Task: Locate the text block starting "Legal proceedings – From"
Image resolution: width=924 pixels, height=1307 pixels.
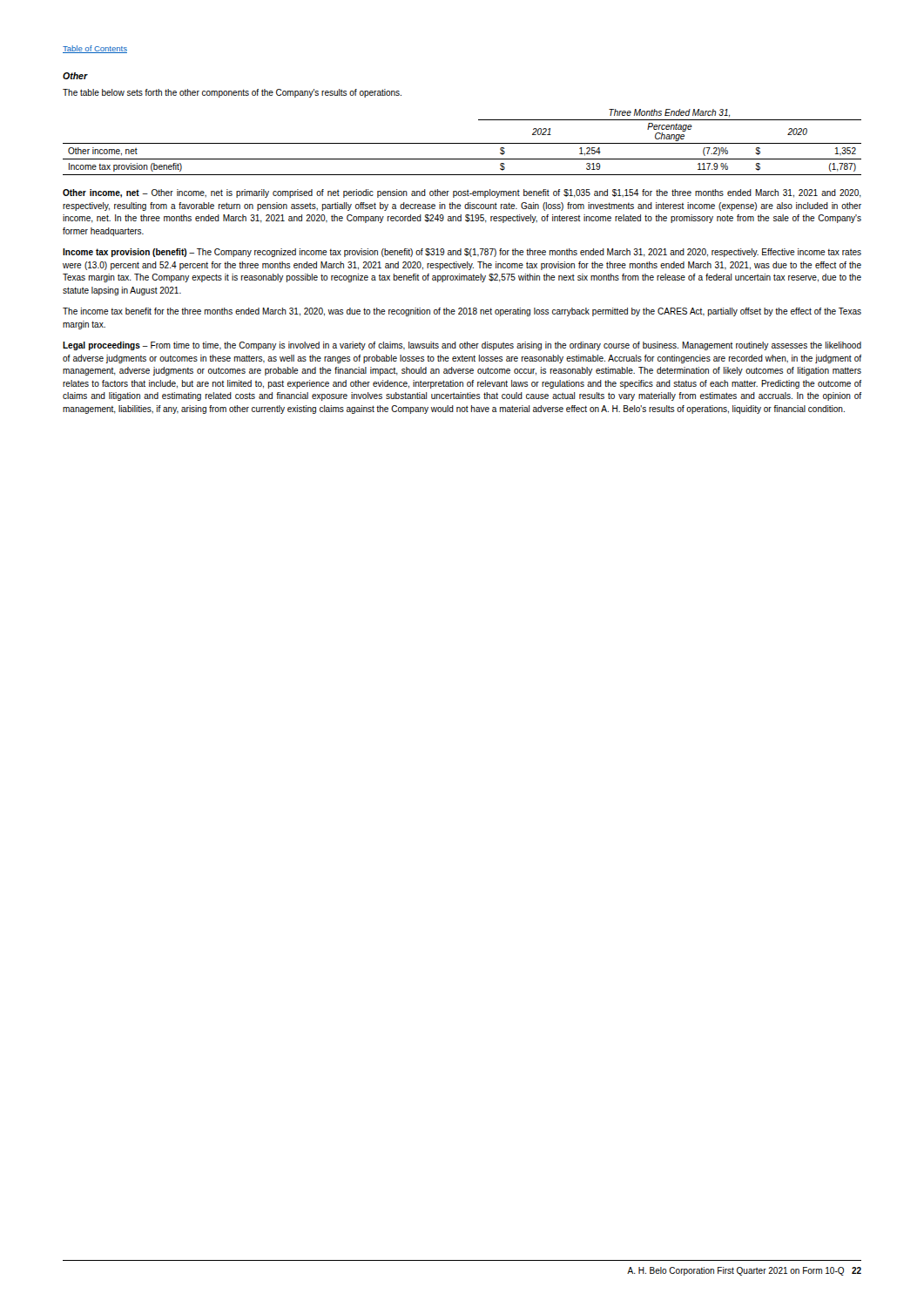Action: point(462,377)
